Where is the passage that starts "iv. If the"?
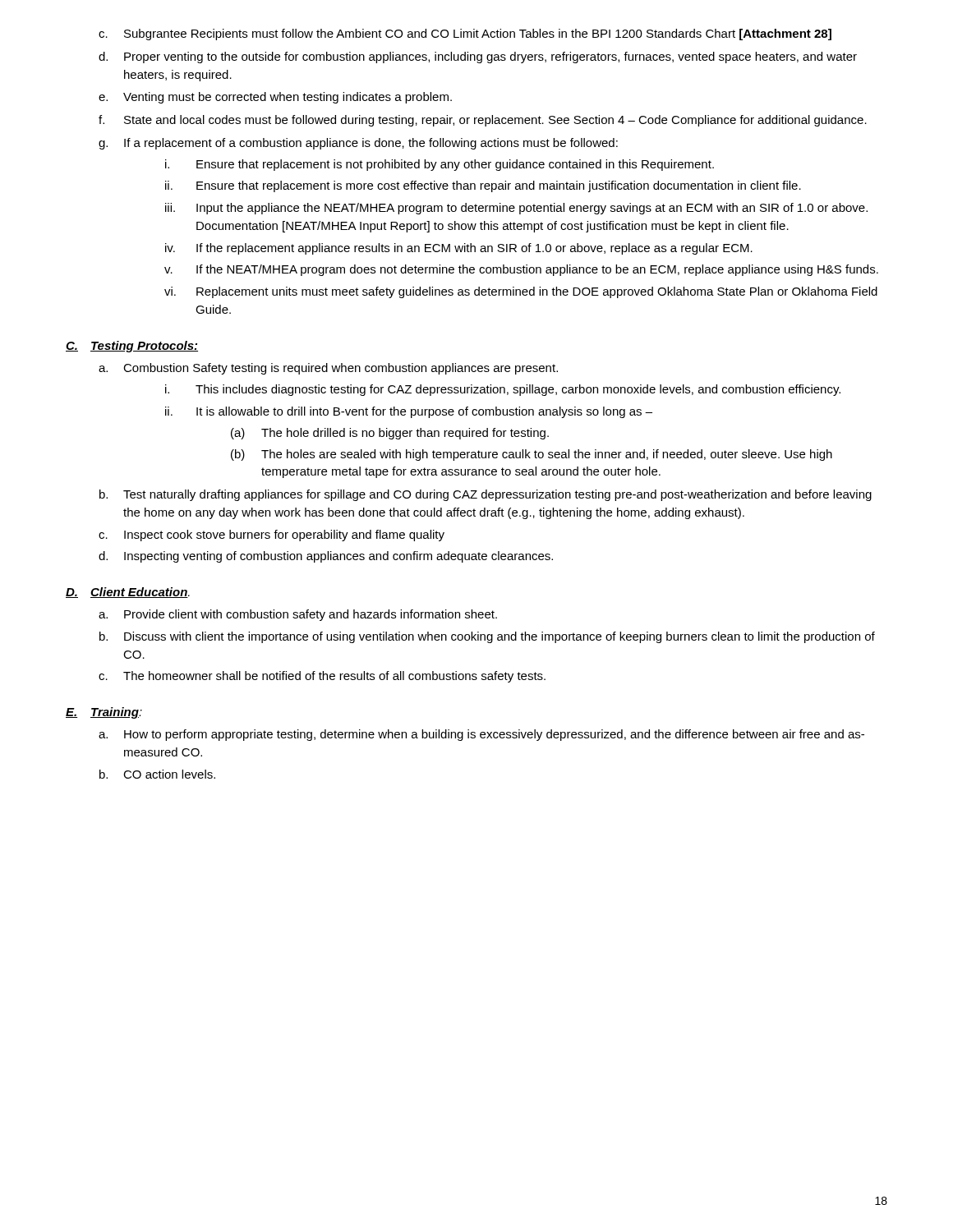 click(x=459, y=248)
